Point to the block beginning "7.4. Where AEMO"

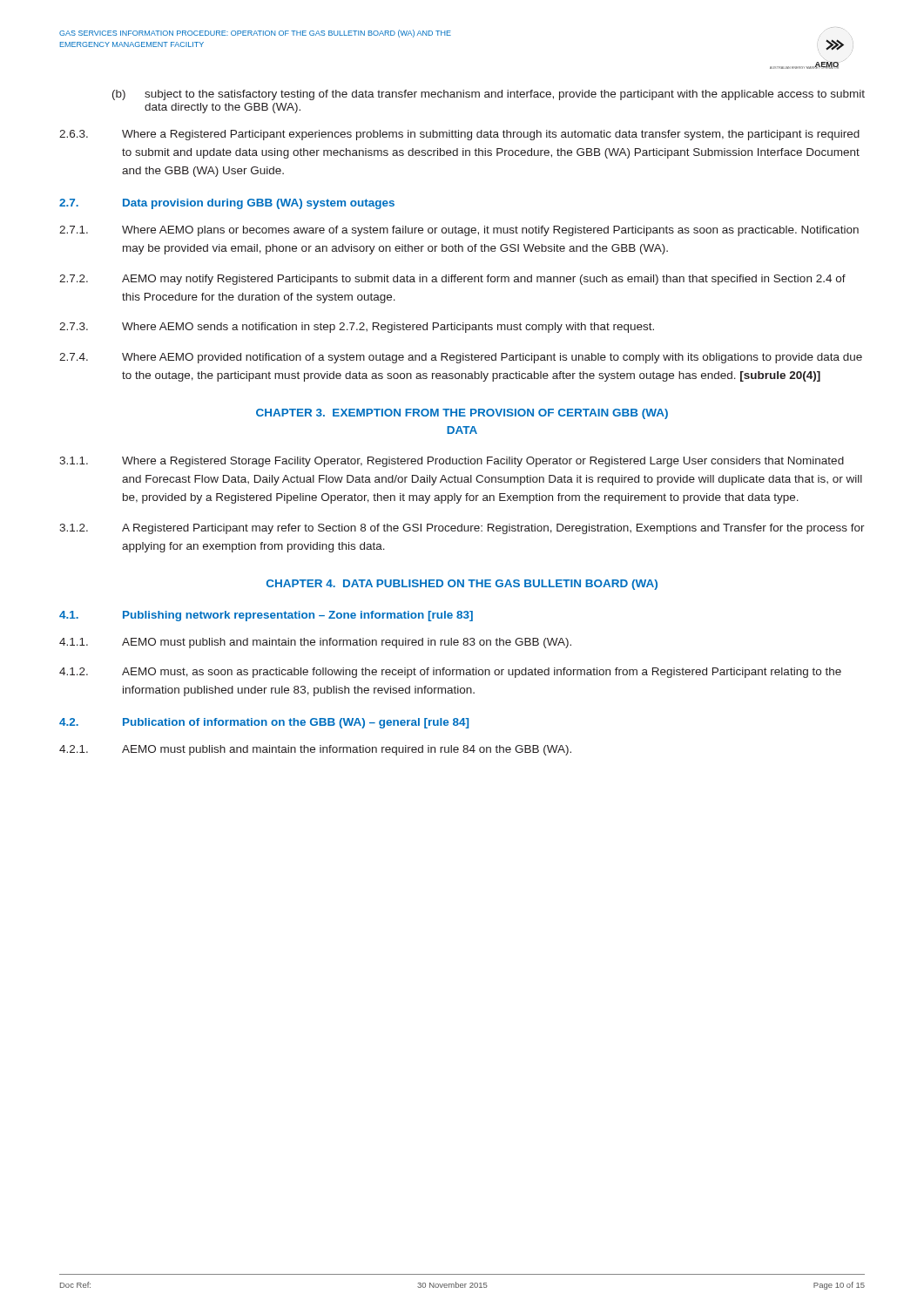pyautogui.click(x=462, y=367)
